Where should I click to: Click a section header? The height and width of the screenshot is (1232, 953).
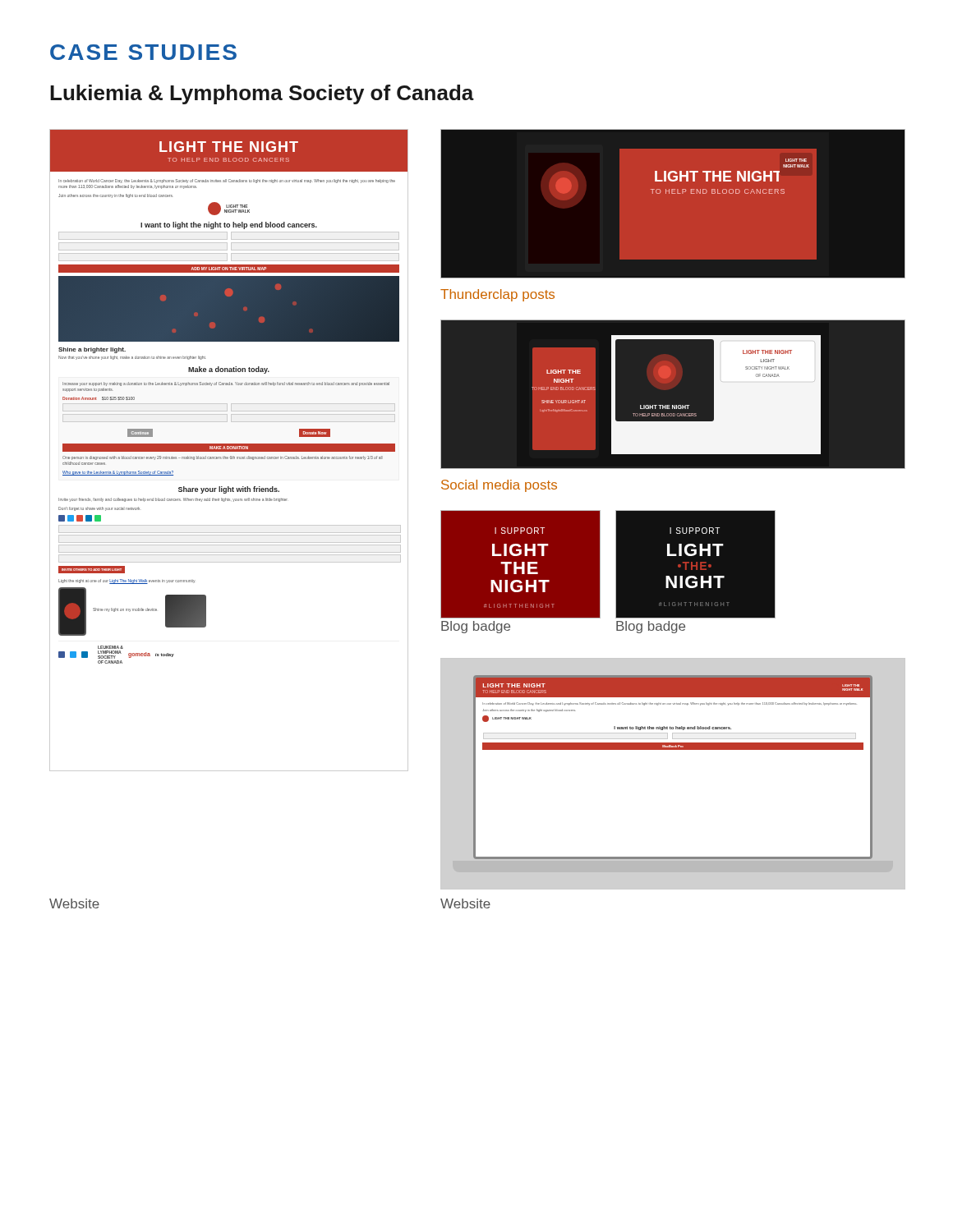261,93
